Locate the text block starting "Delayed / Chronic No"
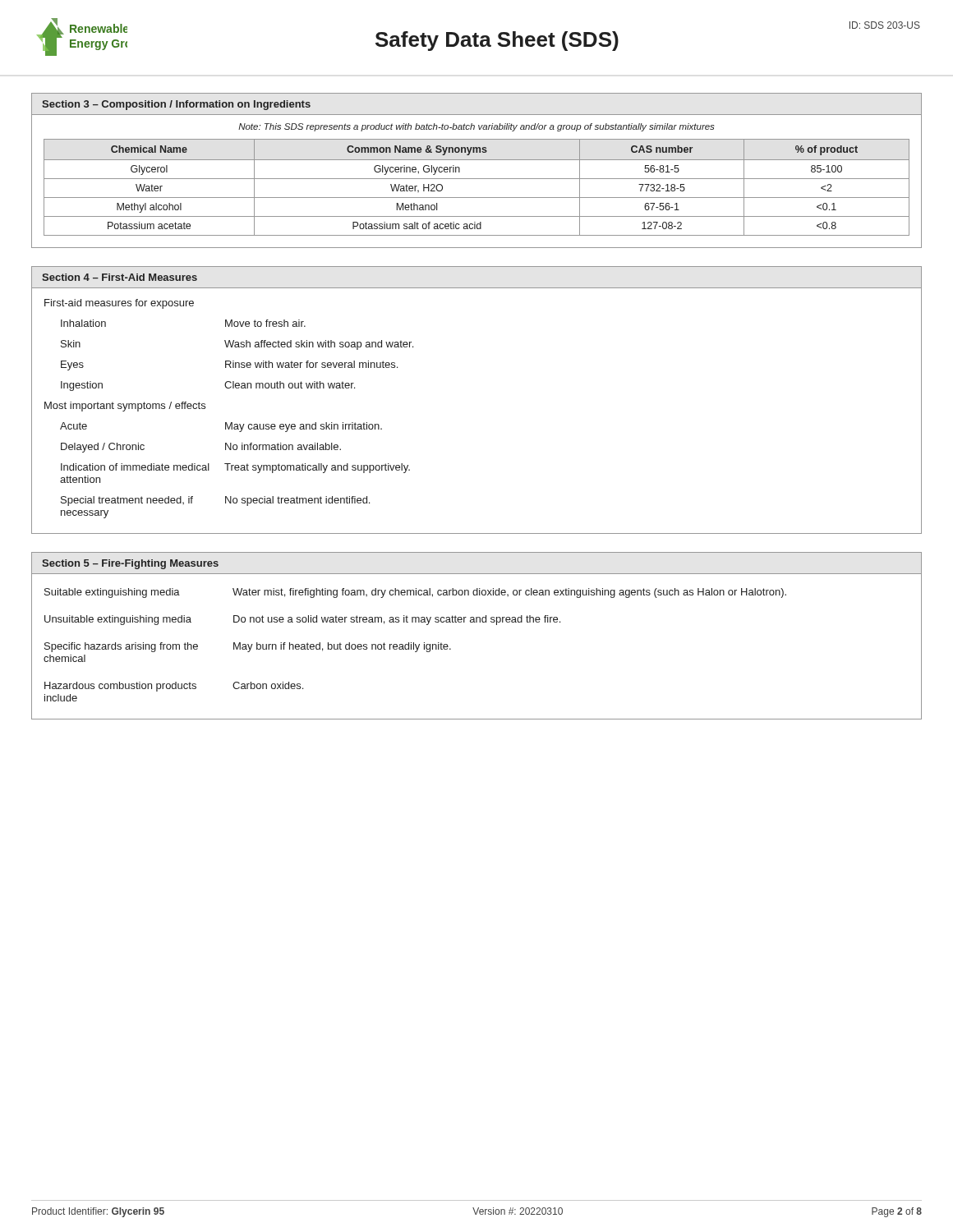 [103, 447]
